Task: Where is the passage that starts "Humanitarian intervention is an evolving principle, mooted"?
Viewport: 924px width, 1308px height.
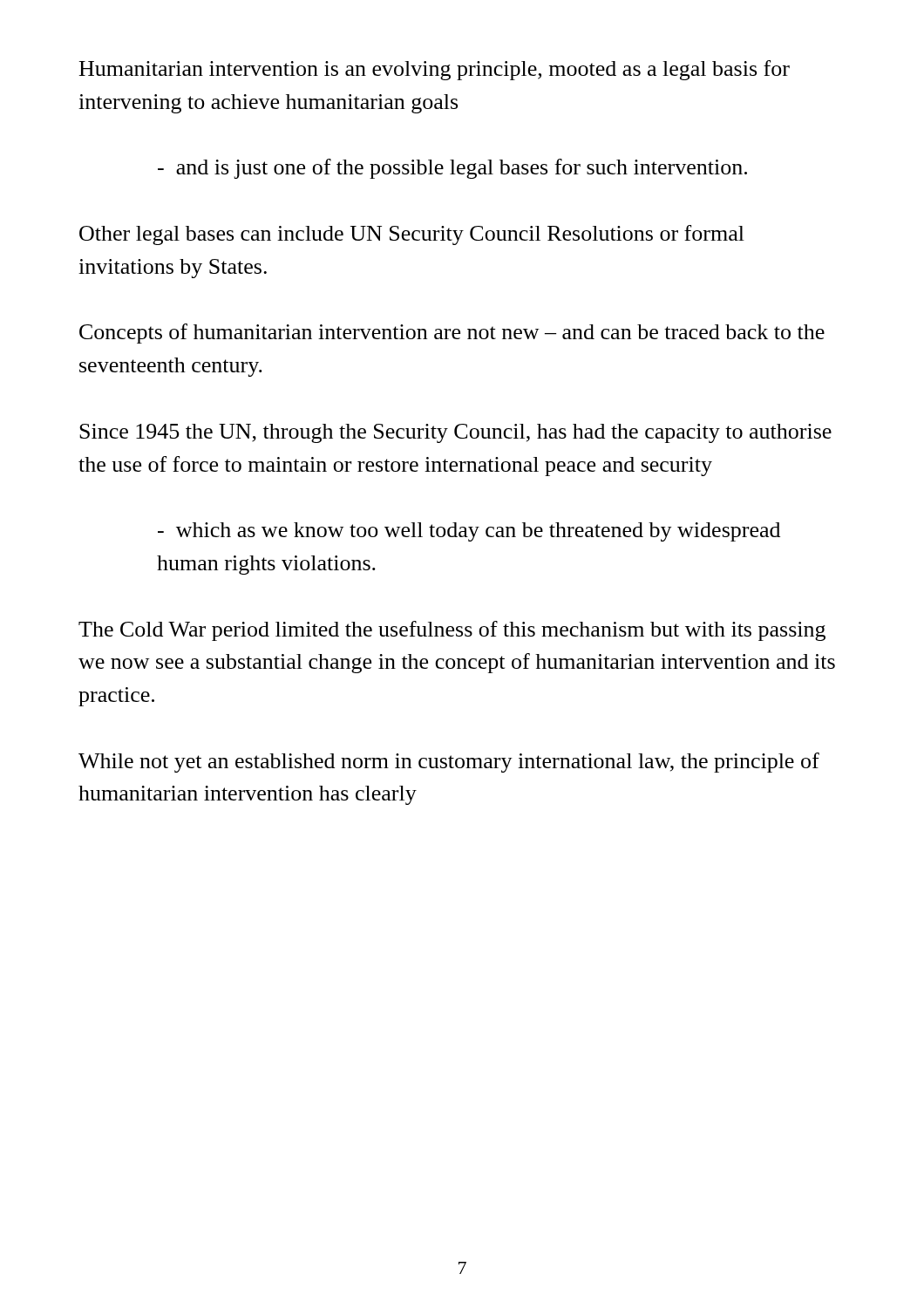Action: 434,85
